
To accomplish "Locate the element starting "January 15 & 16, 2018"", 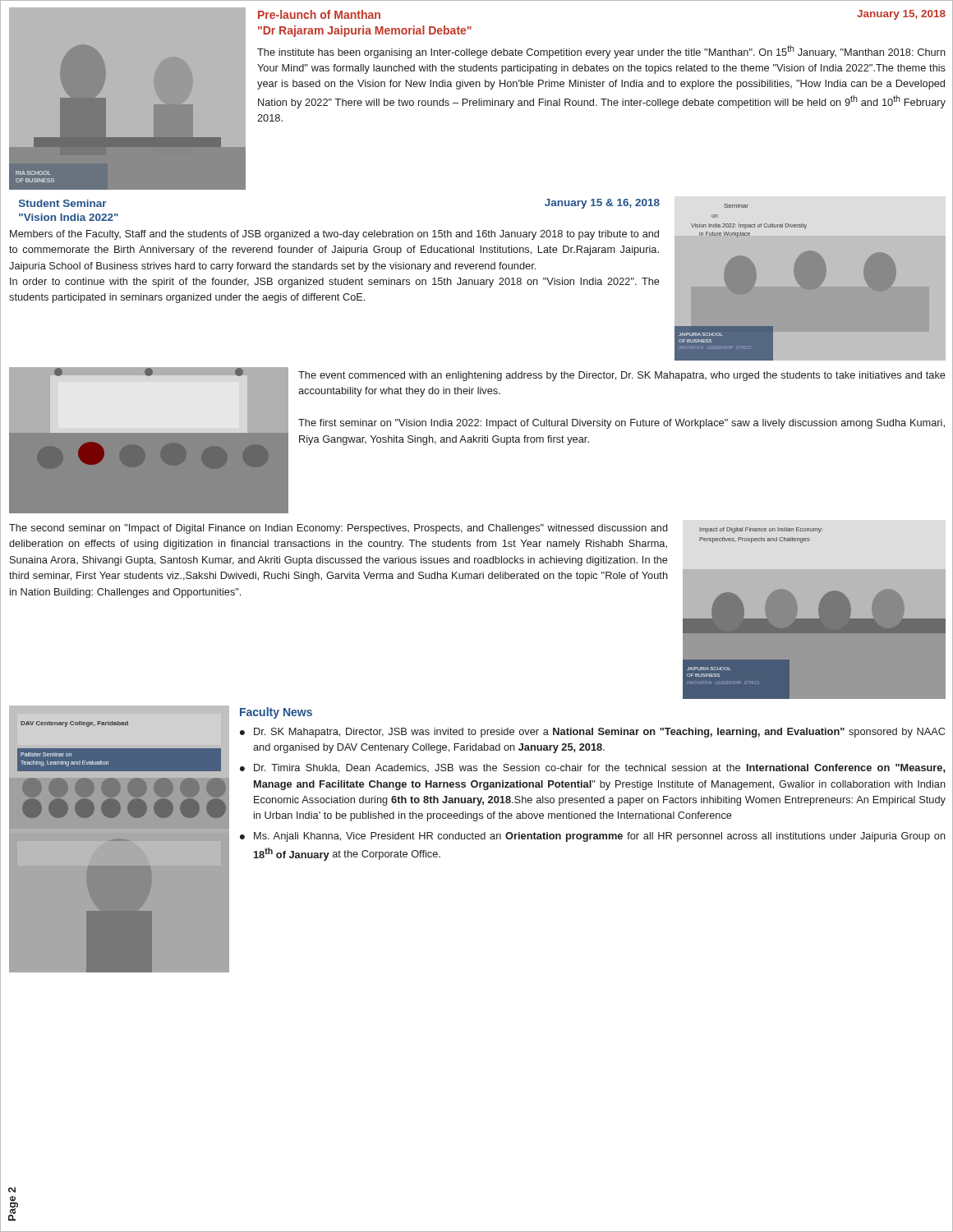I will click(x=602, y=202).
